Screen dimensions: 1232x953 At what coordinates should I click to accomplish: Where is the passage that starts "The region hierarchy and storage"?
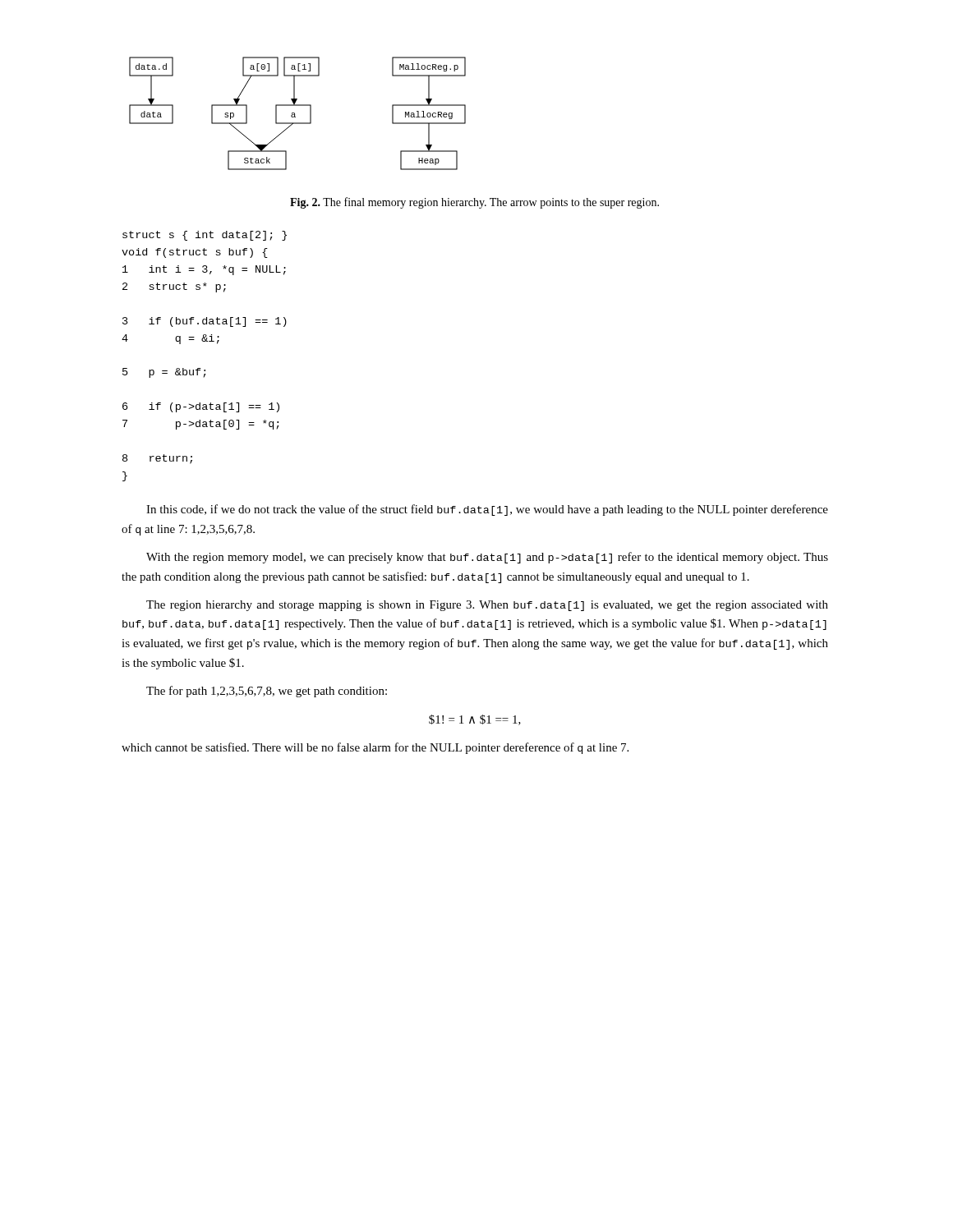[475, 634]
